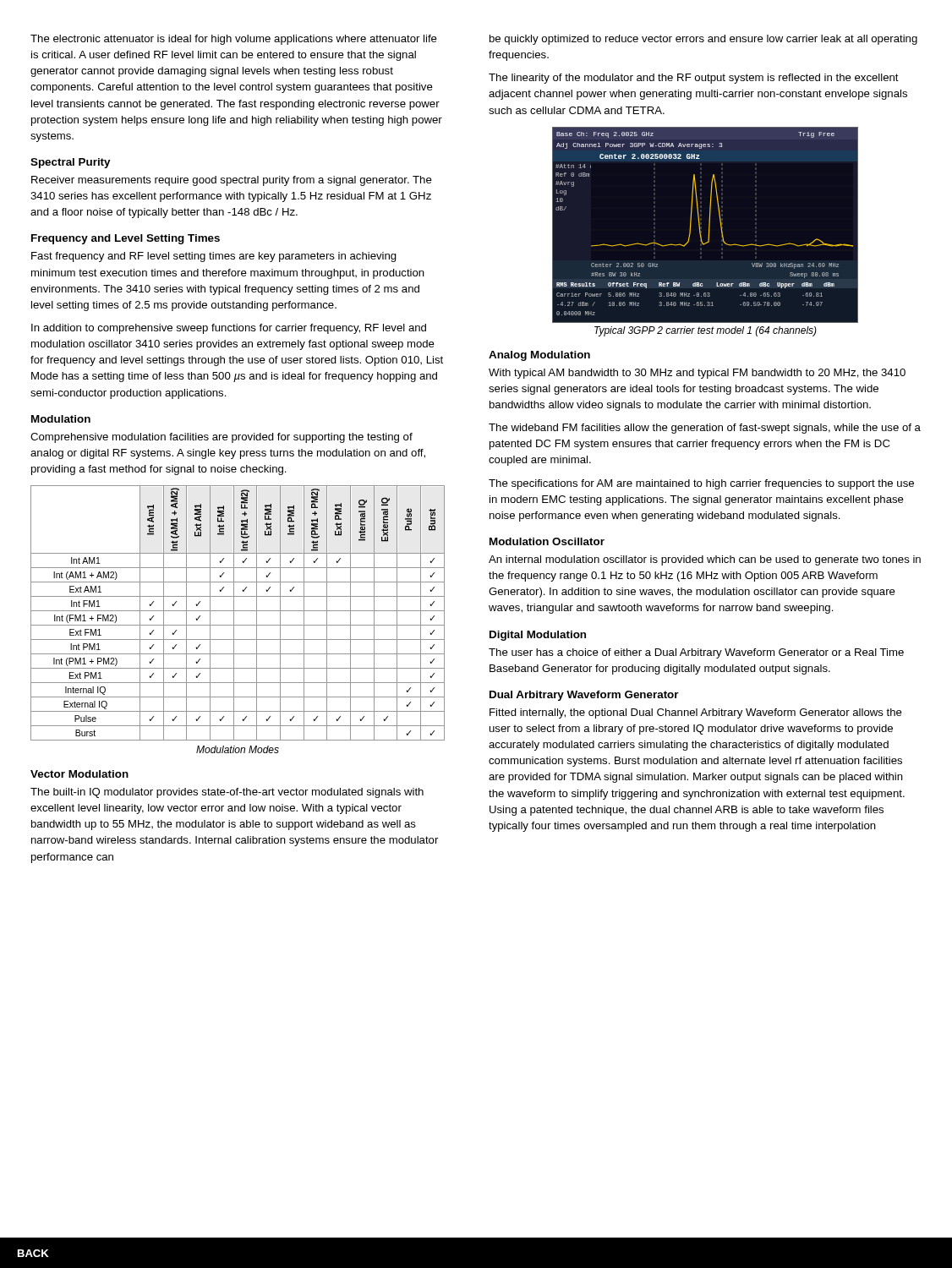The image size is (952, 1268).
Task: Click on the element starting "Fitted internally, the"
Action: point(697,769)
